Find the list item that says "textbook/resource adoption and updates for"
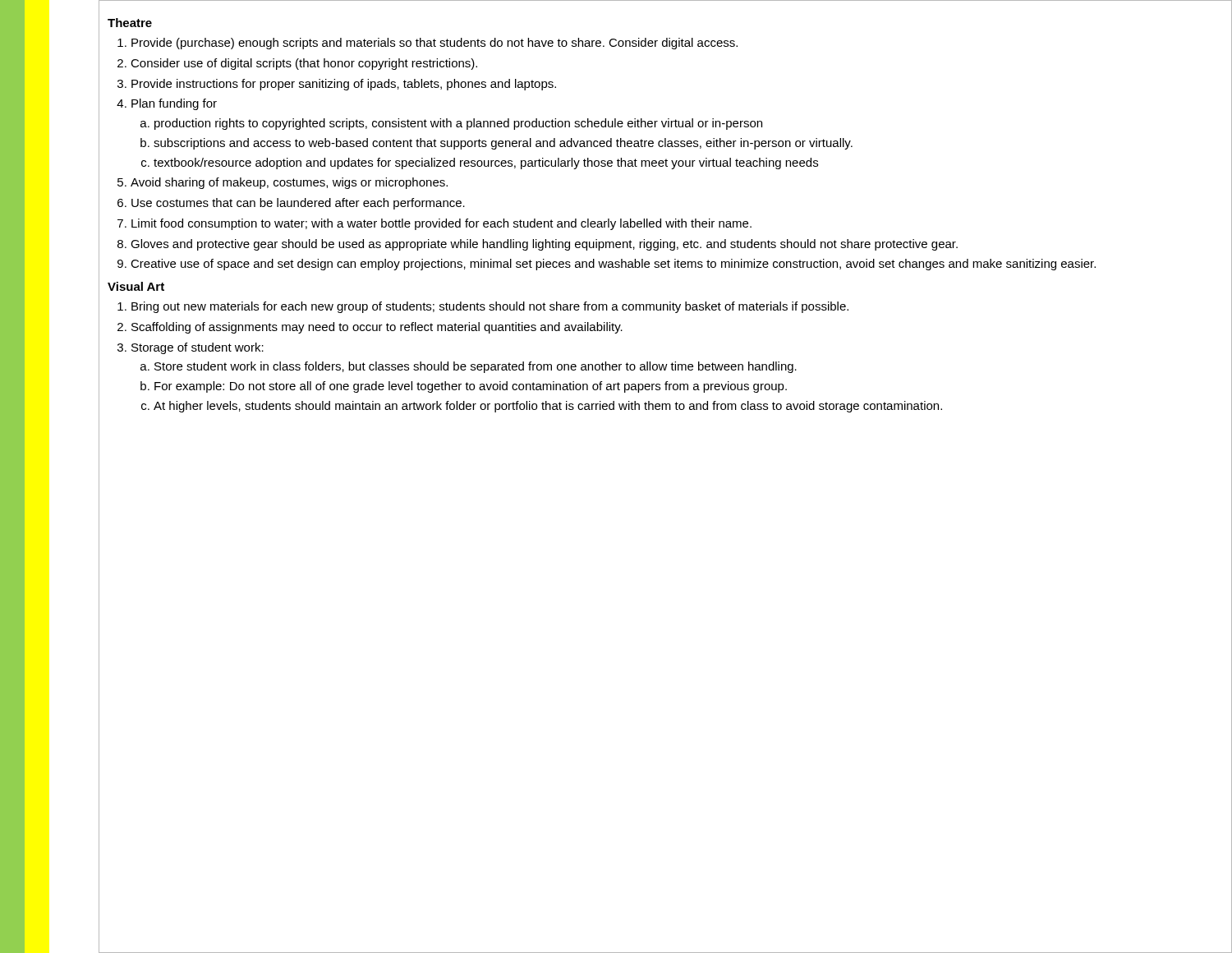 tap(486, 162)
